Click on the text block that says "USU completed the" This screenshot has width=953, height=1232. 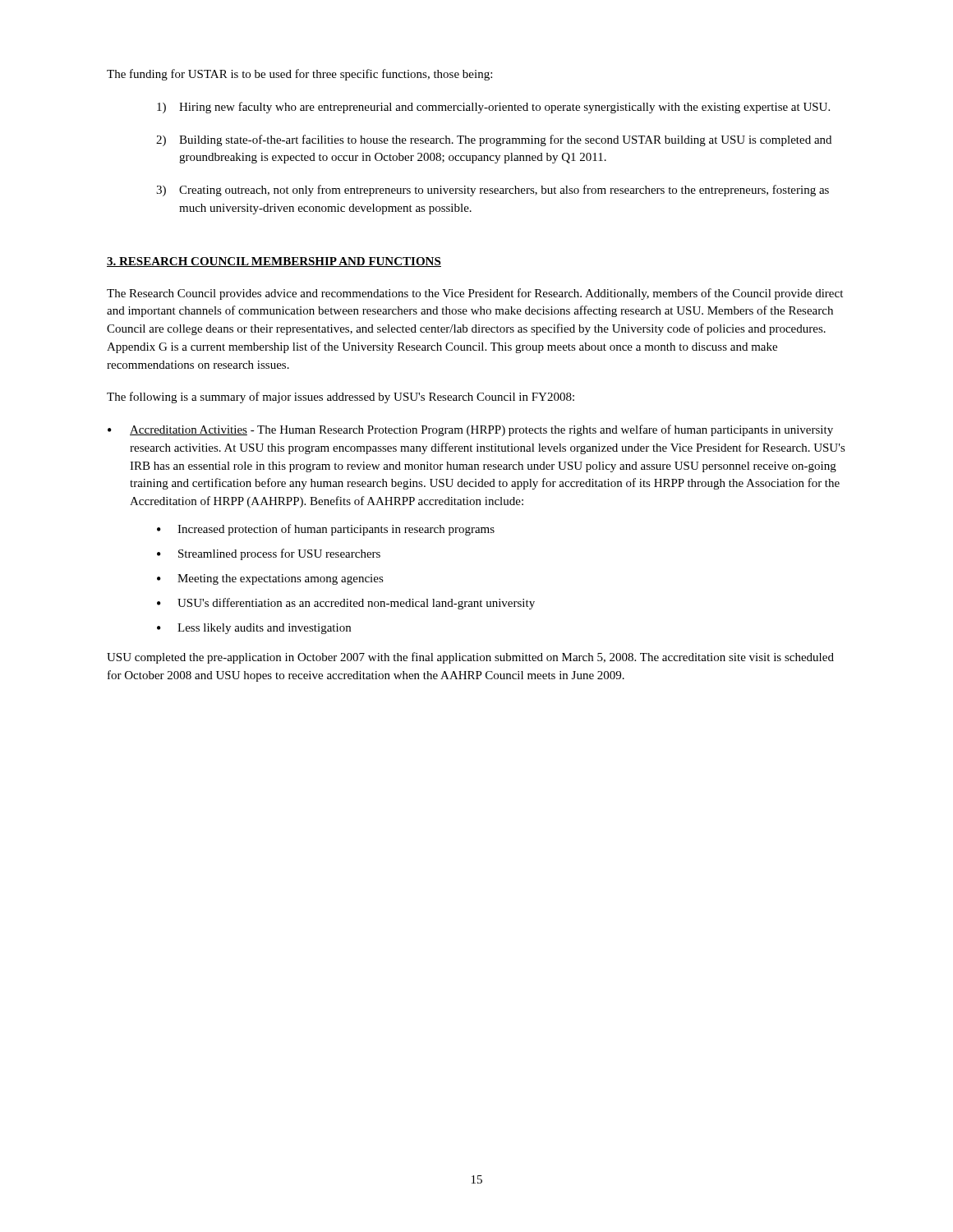(x=470, y=666)
